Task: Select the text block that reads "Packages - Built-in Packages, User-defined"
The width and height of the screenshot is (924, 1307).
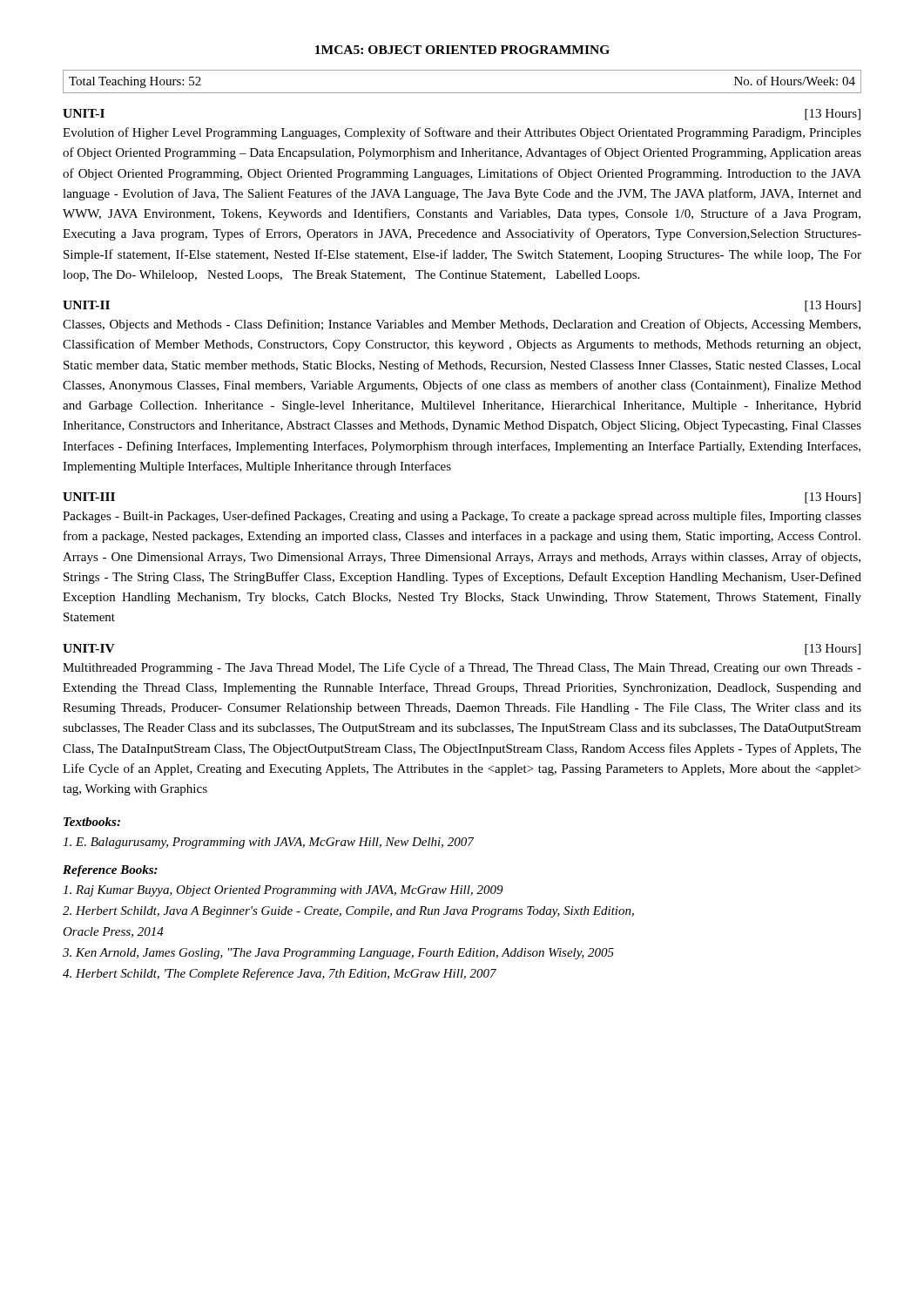Action: click(x=462, y=566)
